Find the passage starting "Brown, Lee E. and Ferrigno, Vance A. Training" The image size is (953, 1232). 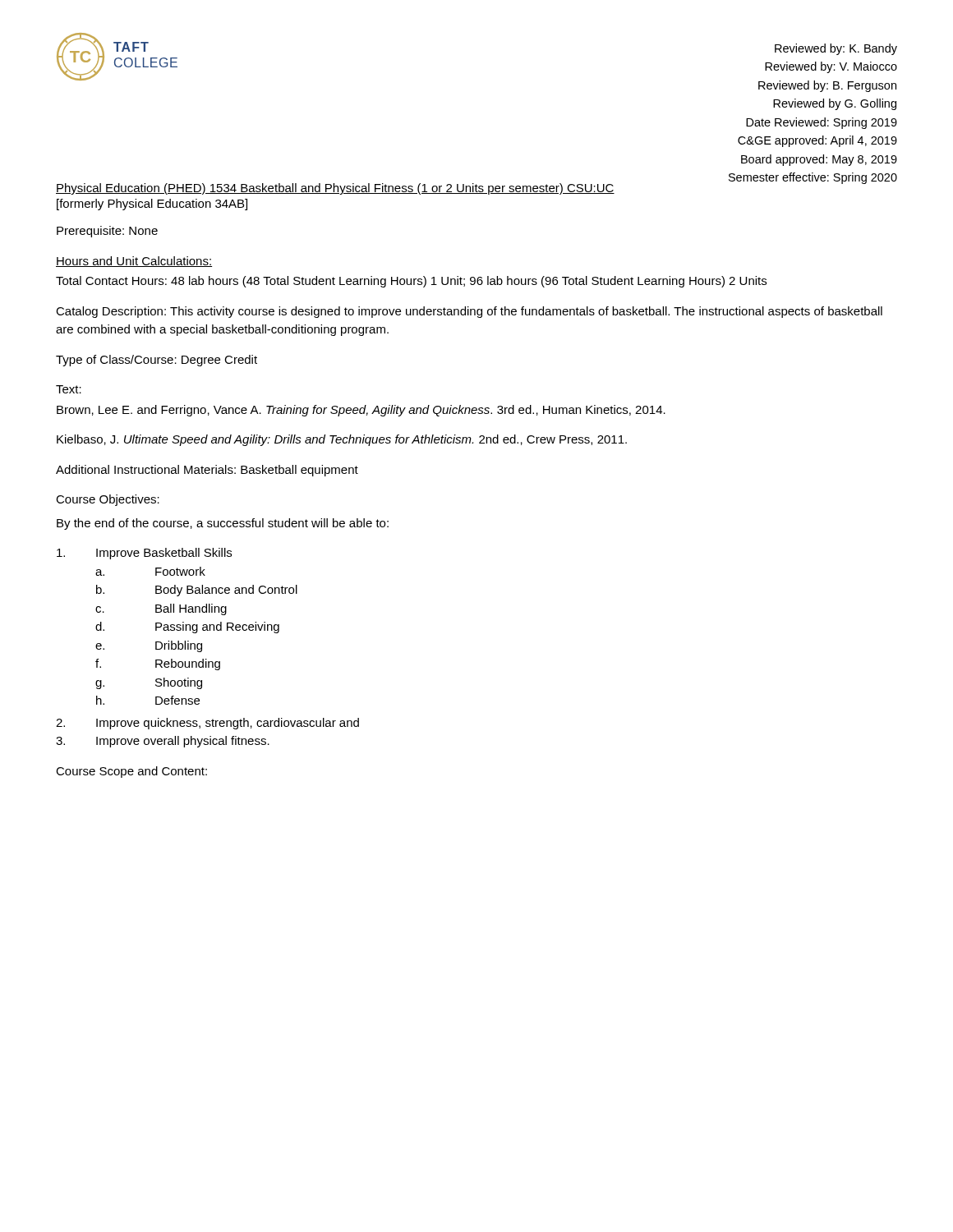(x=361, y=409)
